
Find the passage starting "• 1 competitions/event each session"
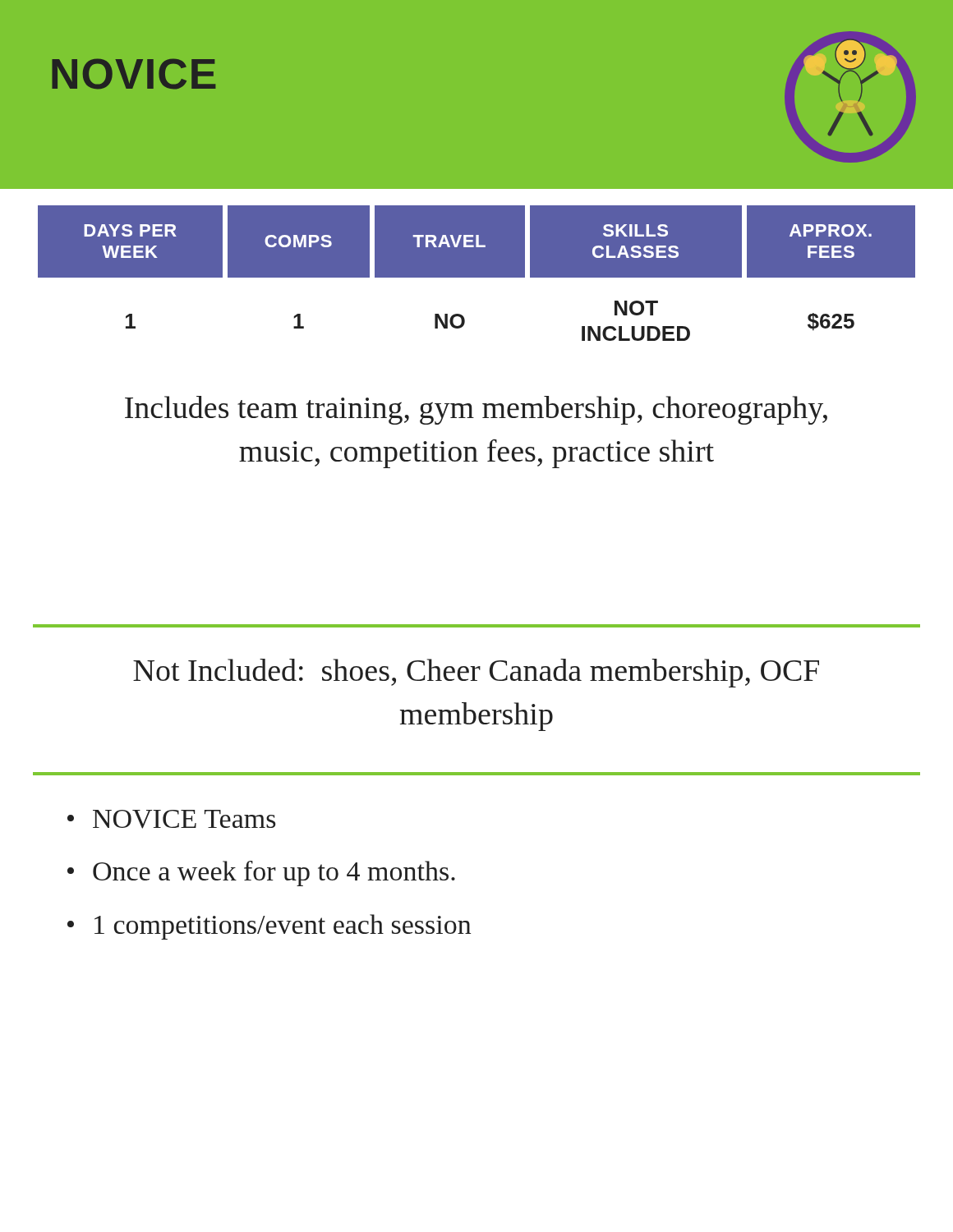point(269,925)
